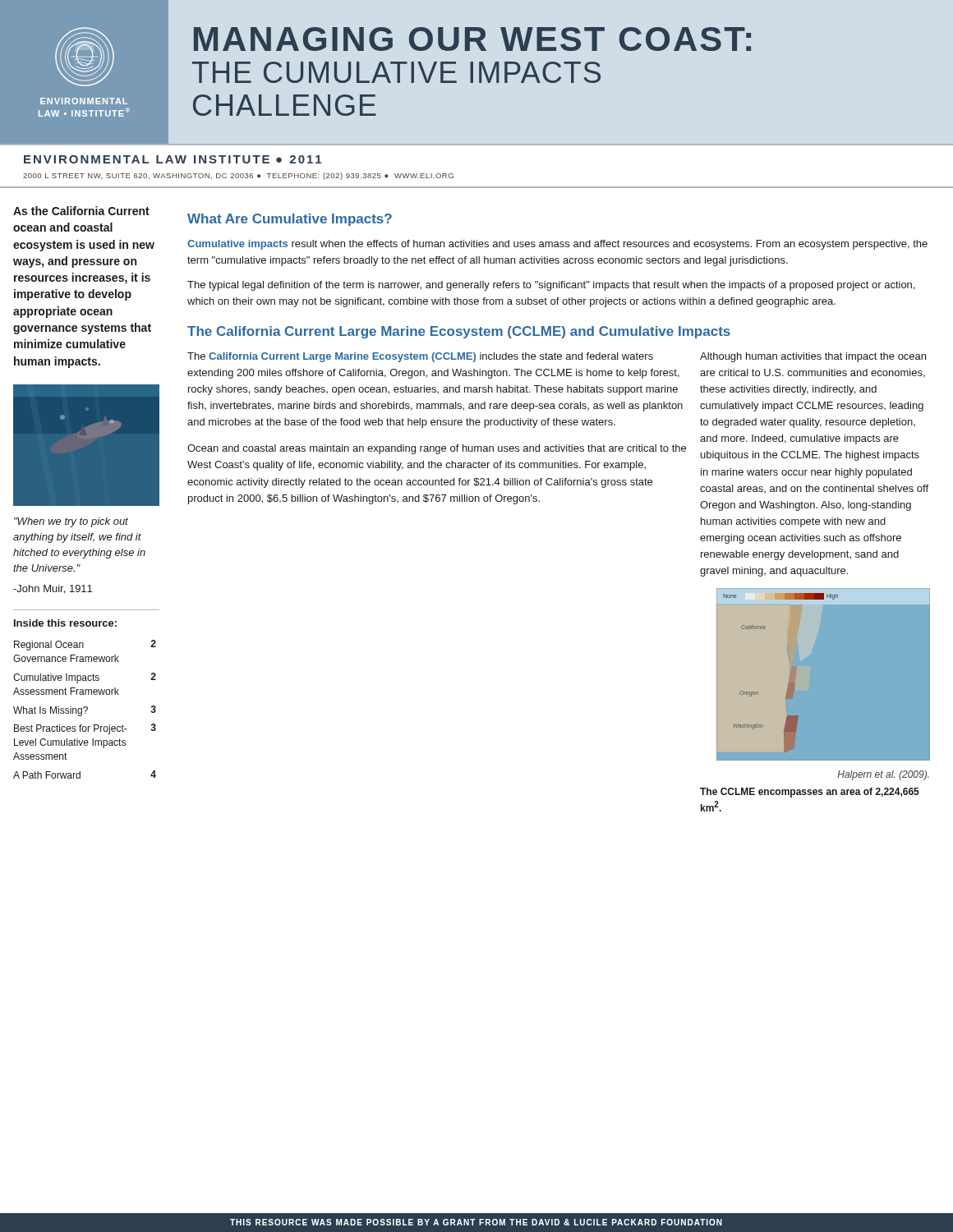Where is the passage that starts "The typical legal definition of"?
This screenshot has width=953, height=1232.
(x=551, y=293)
